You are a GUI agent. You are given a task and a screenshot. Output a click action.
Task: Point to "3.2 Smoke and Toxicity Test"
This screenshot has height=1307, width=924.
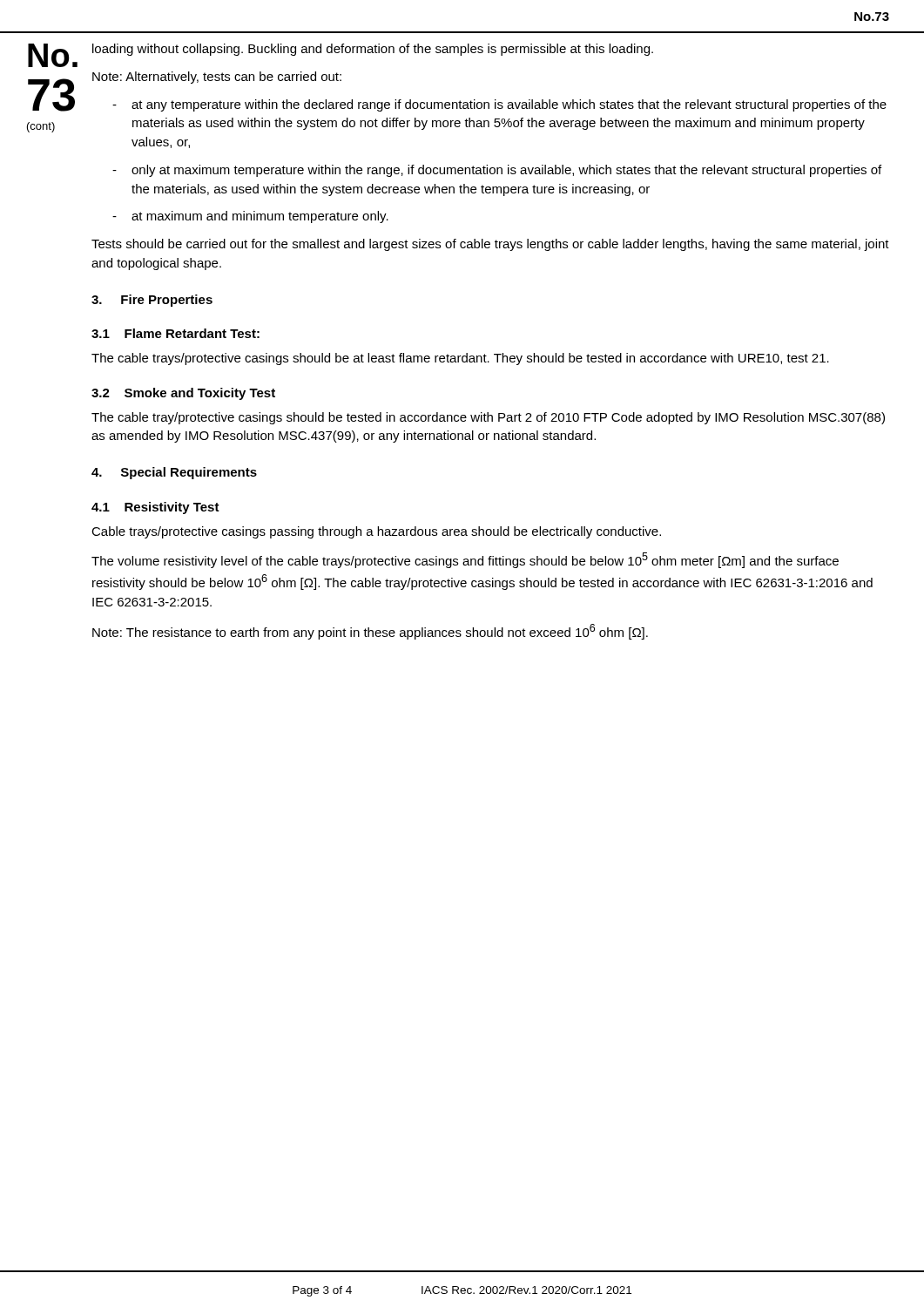pos(183,392)
